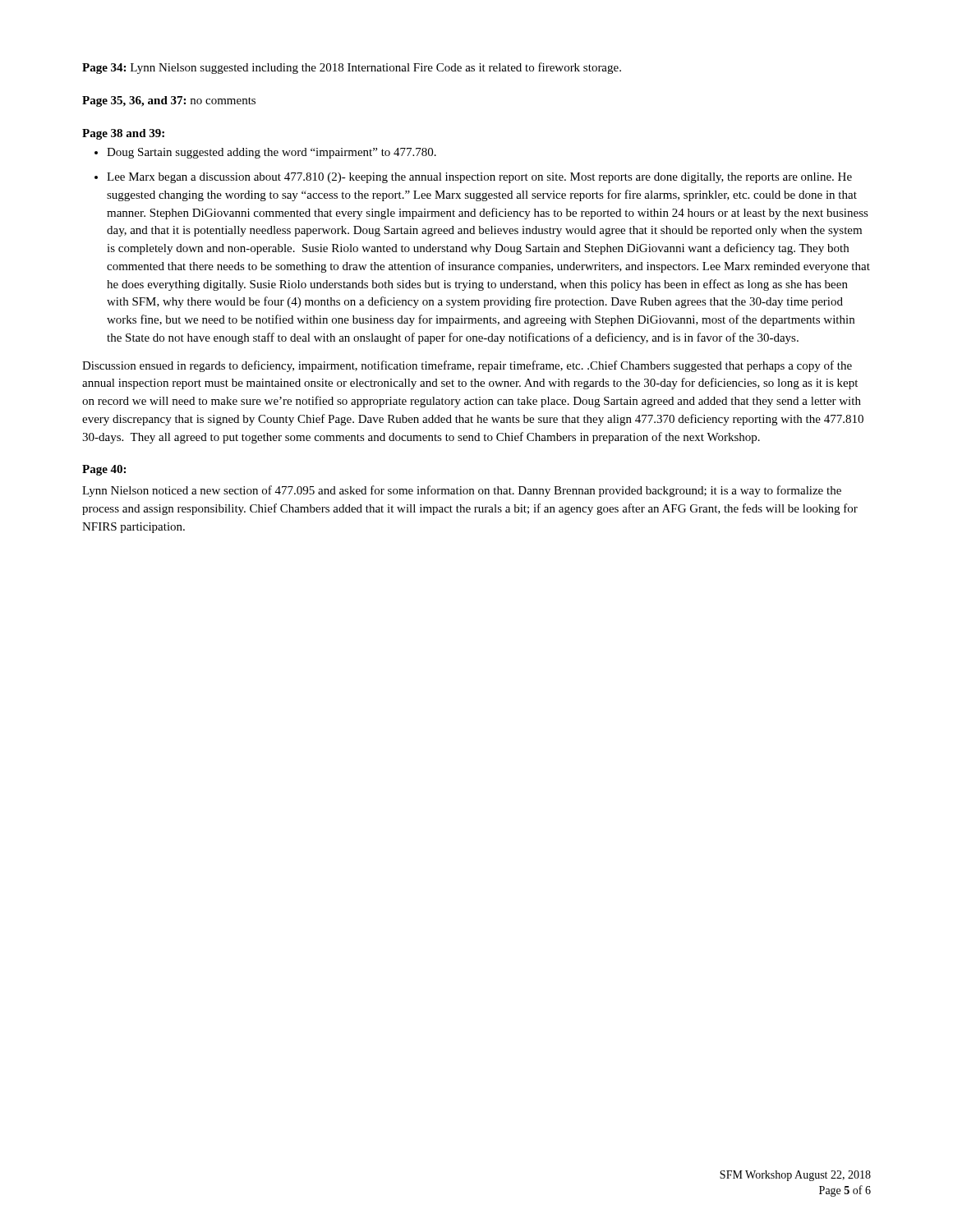The image size is (953, 1232).
Task: Where is the passage that starts "Lynn Nielson noticed a new section of 477.095"?
Action: [x=470, y=508]
